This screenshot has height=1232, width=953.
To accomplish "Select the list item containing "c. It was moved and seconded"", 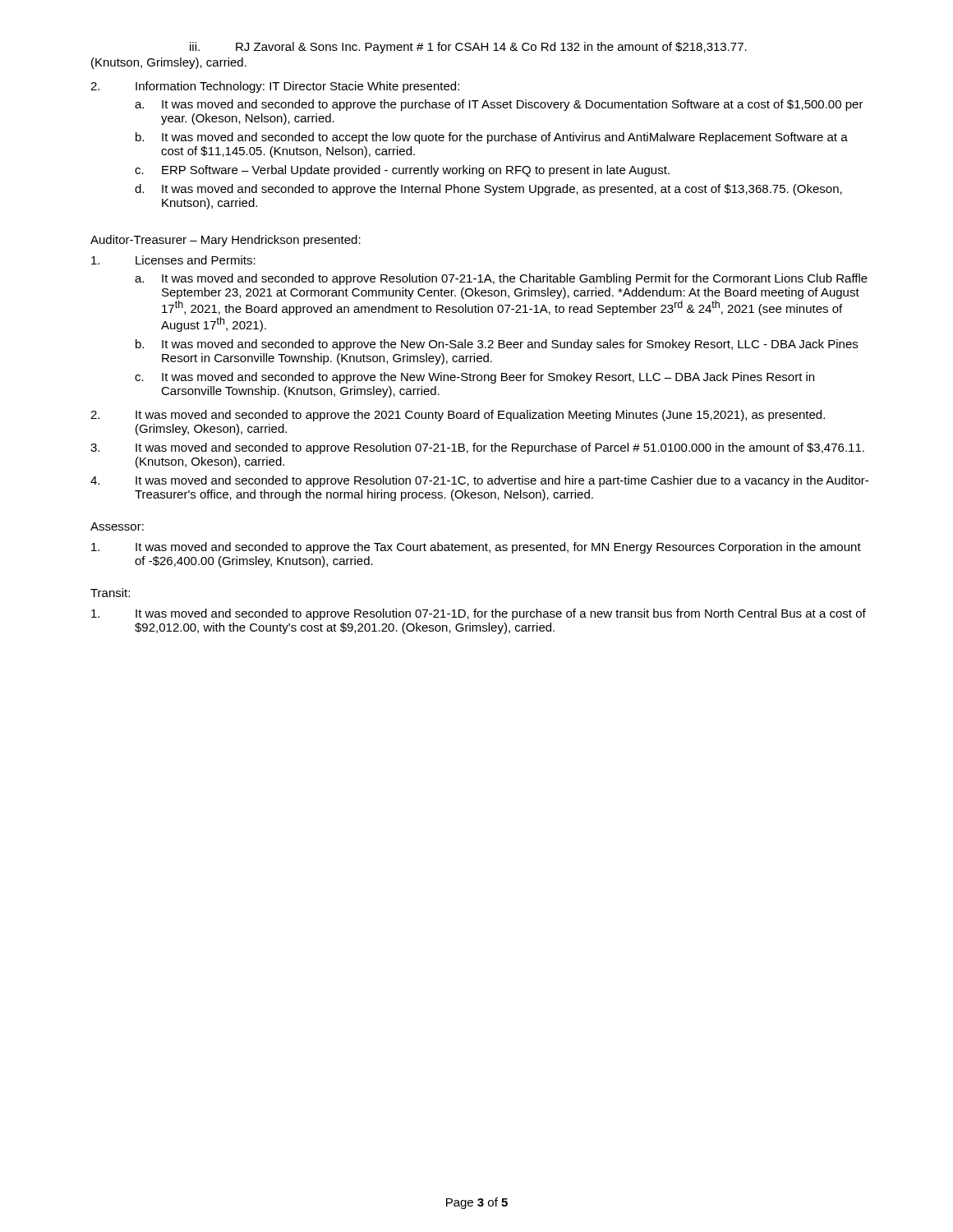I will point(503,384).
